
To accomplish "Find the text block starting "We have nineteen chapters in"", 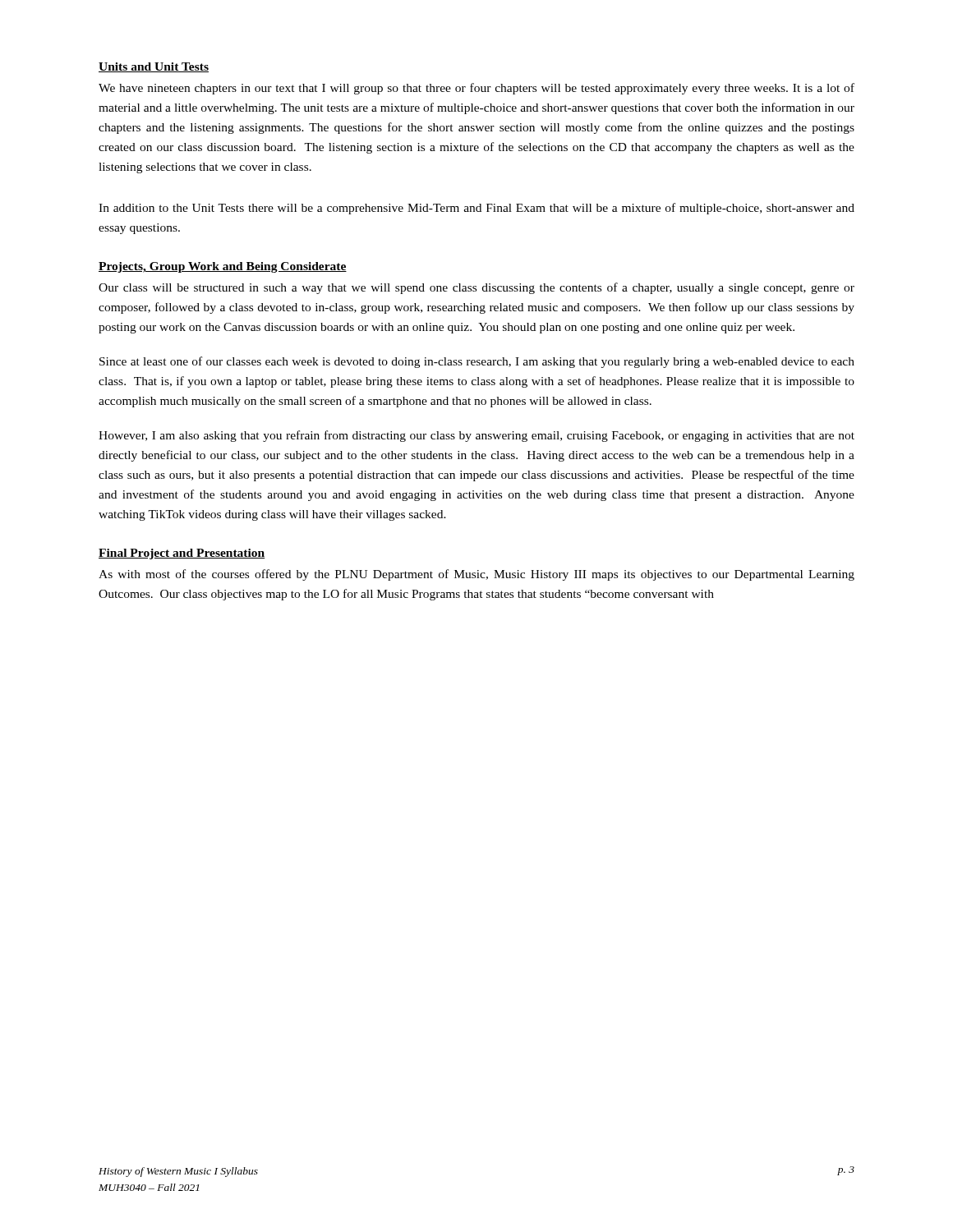I will (x=476, y=127).
